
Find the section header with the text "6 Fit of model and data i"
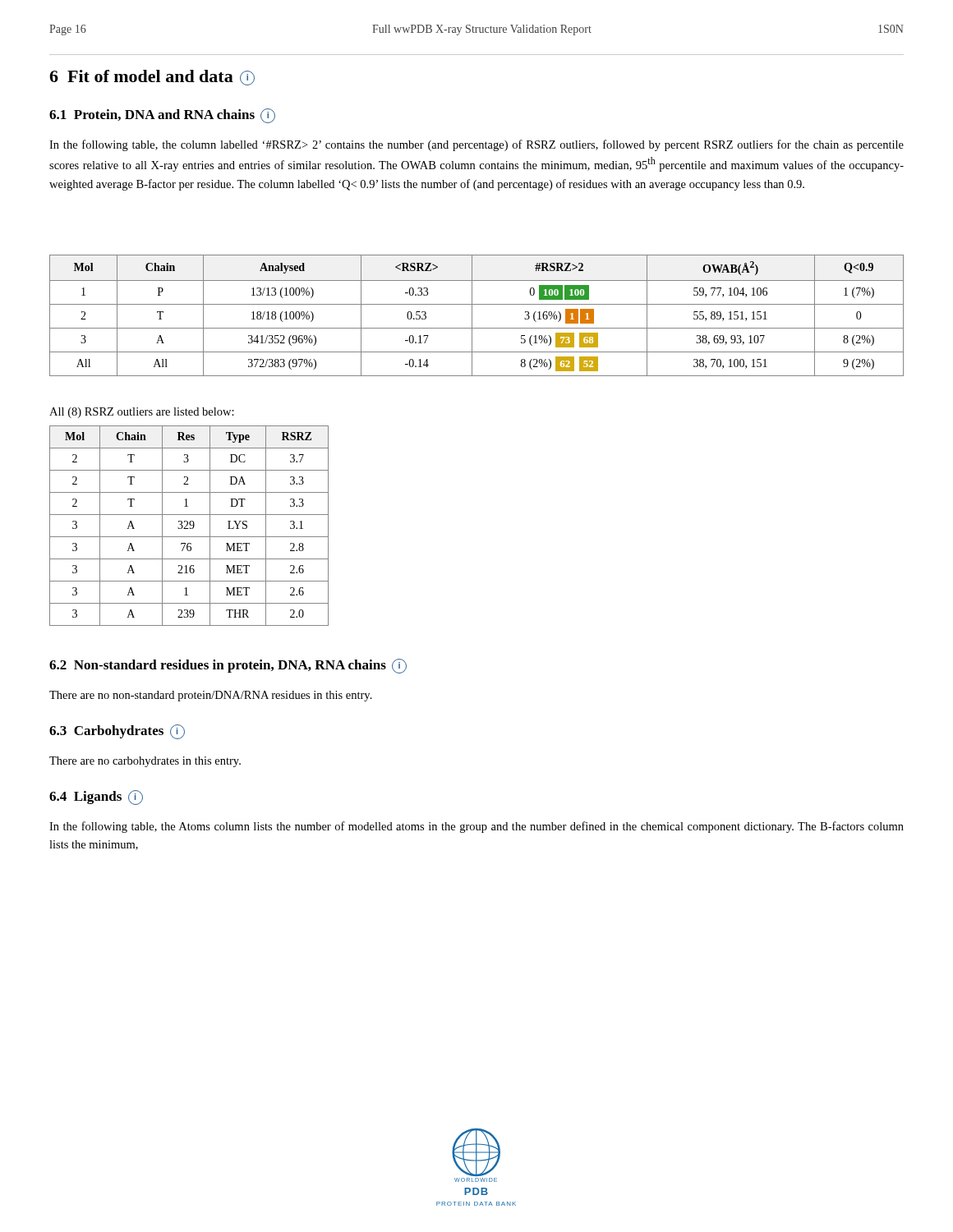pyautogui.click(x=152, y=76)
